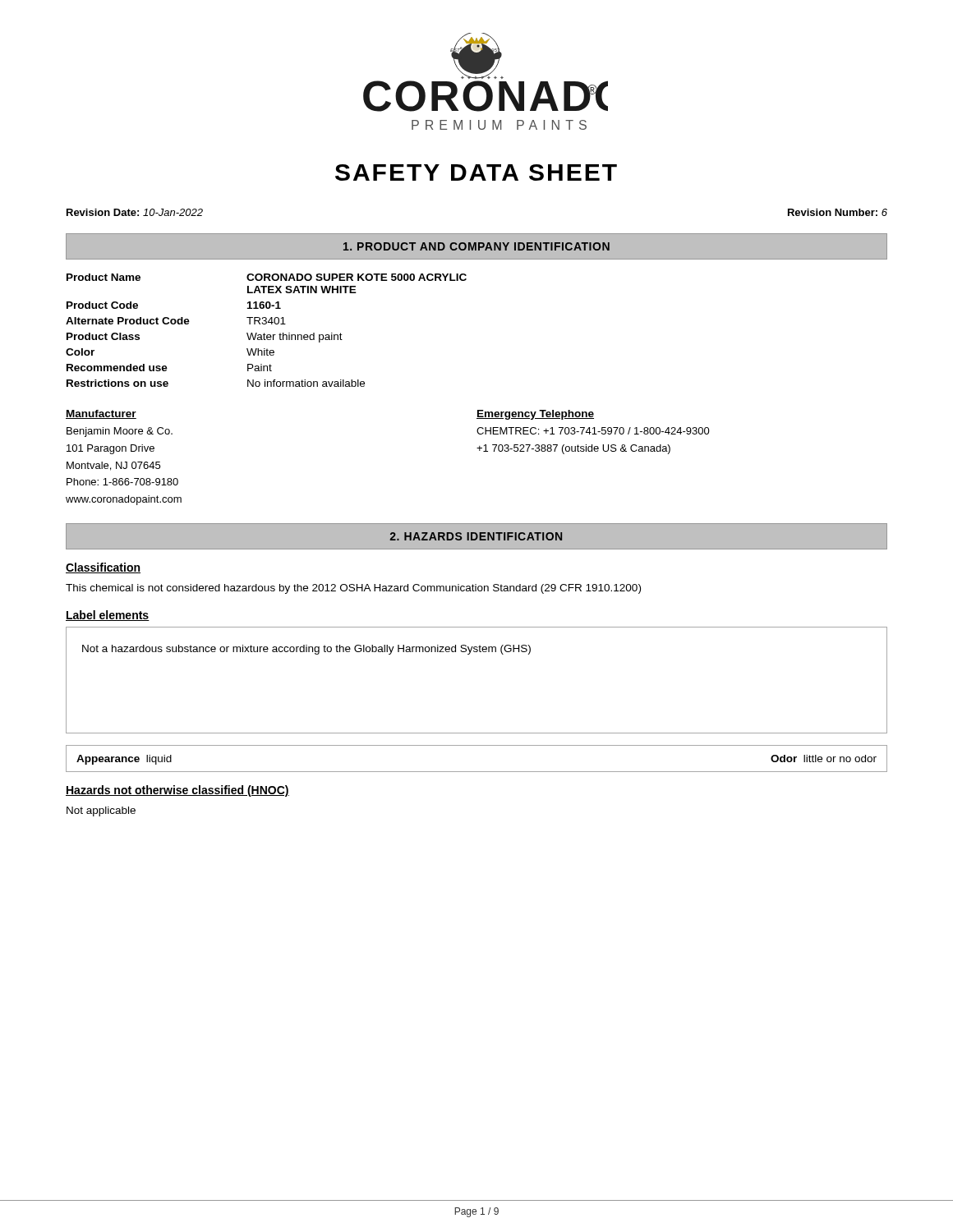
Task: Click on the logo
Action: [x=476, y=87]
